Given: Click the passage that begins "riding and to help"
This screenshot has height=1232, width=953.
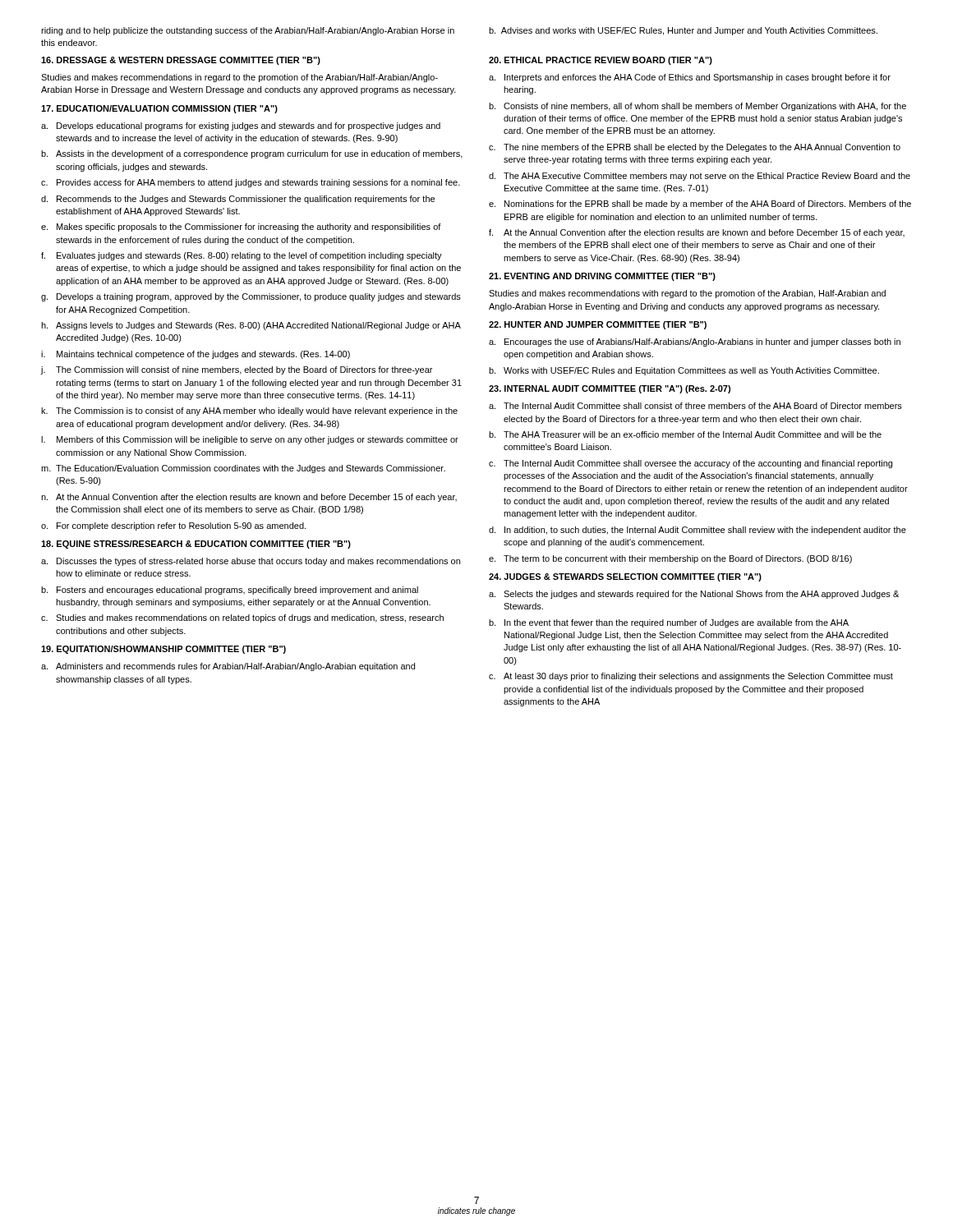Looking at the screenshot, I should click(x=248, y=37).
